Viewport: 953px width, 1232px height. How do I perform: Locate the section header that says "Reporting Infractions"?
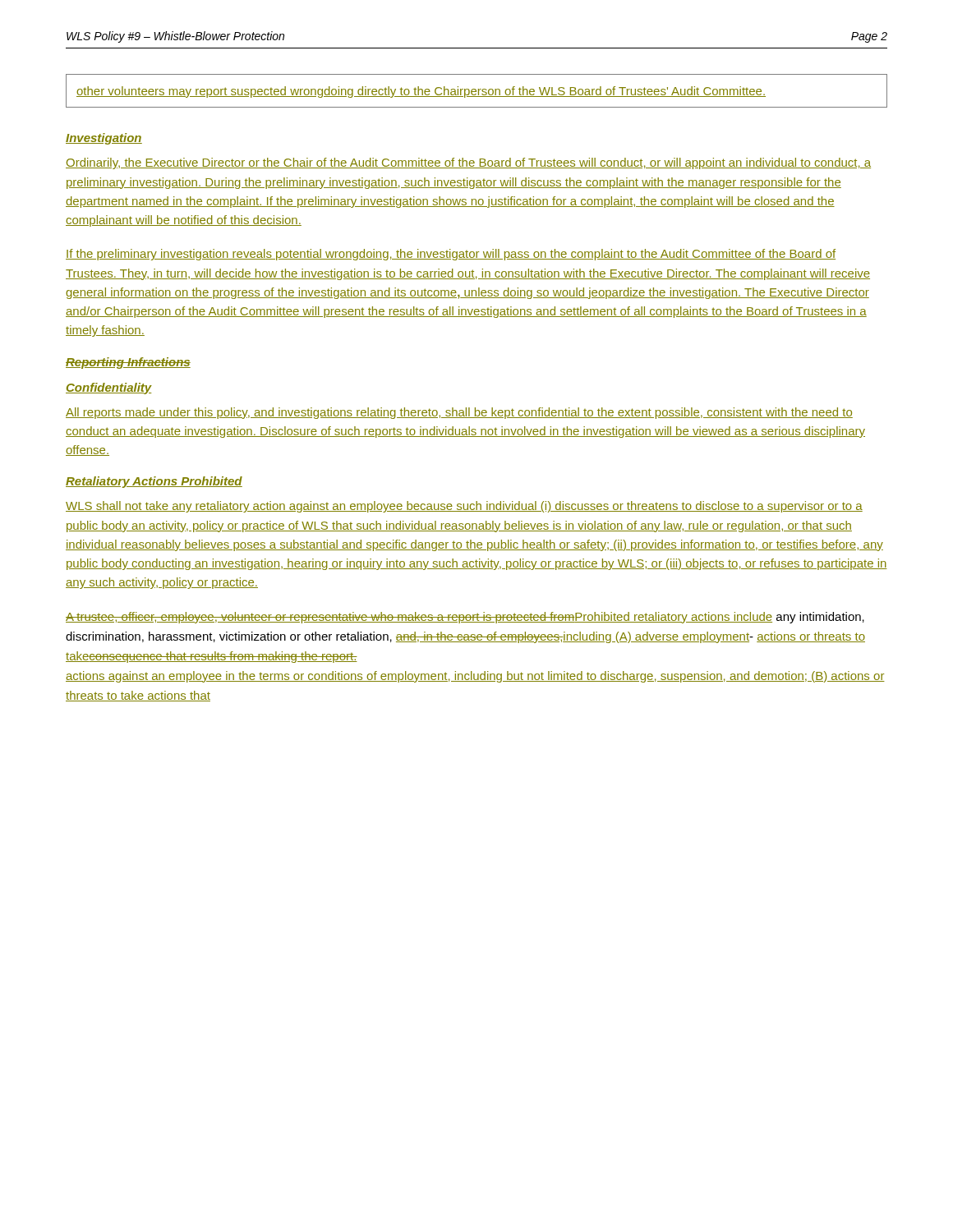pyautogui.click(x=128, y=361)
